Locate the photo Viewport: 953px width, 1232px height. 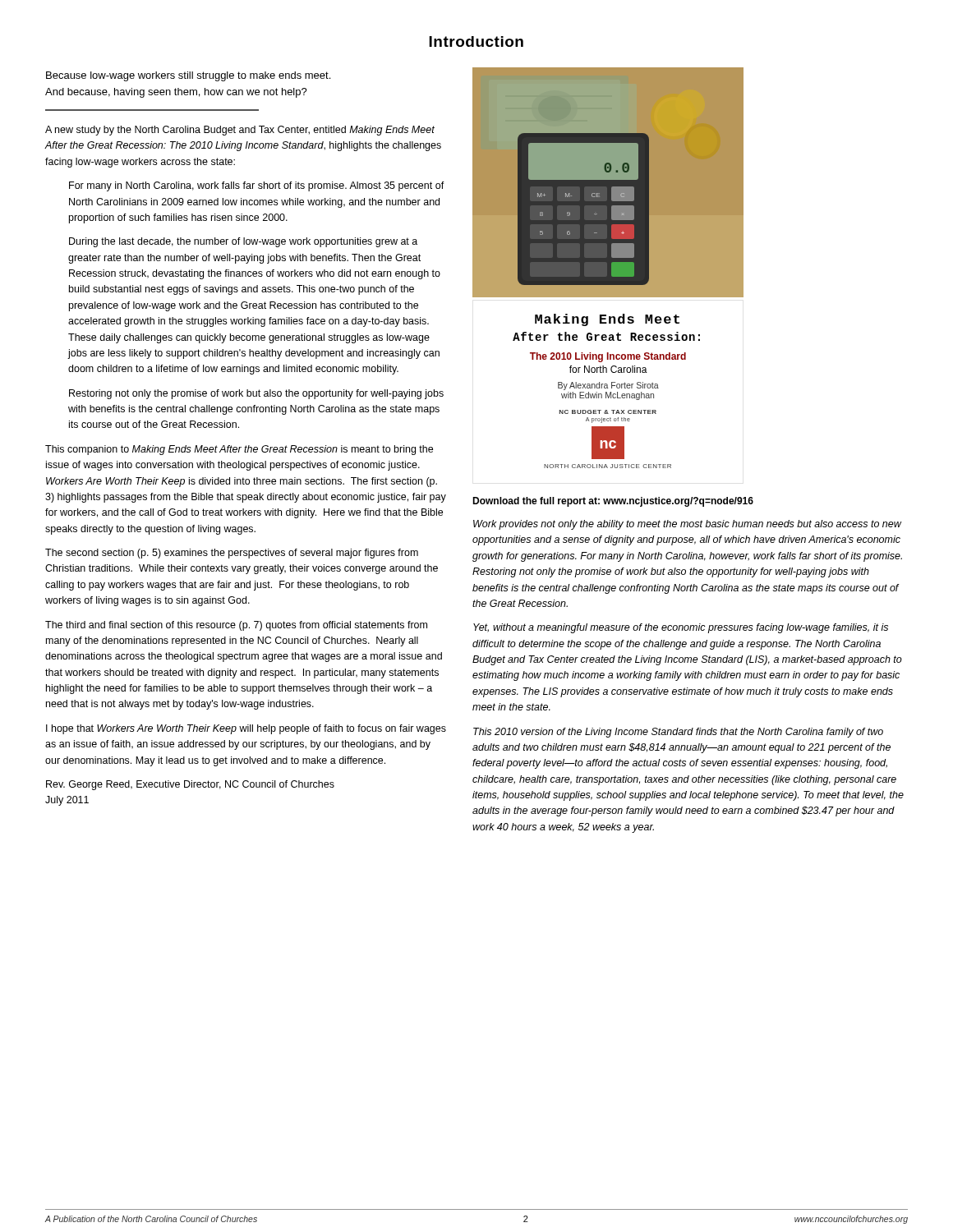coord(690,276)
